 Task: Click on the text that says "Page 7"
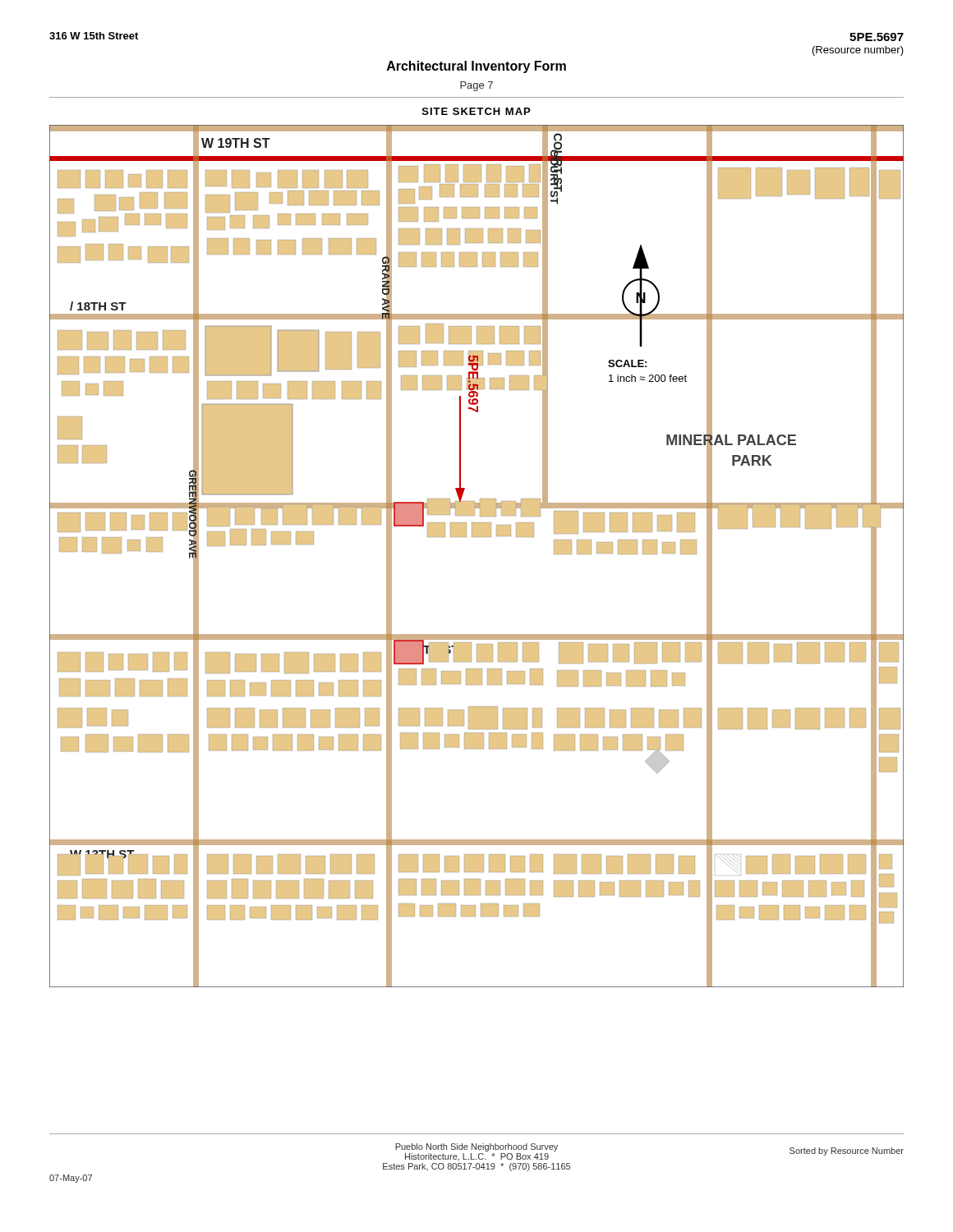point(476,85)
